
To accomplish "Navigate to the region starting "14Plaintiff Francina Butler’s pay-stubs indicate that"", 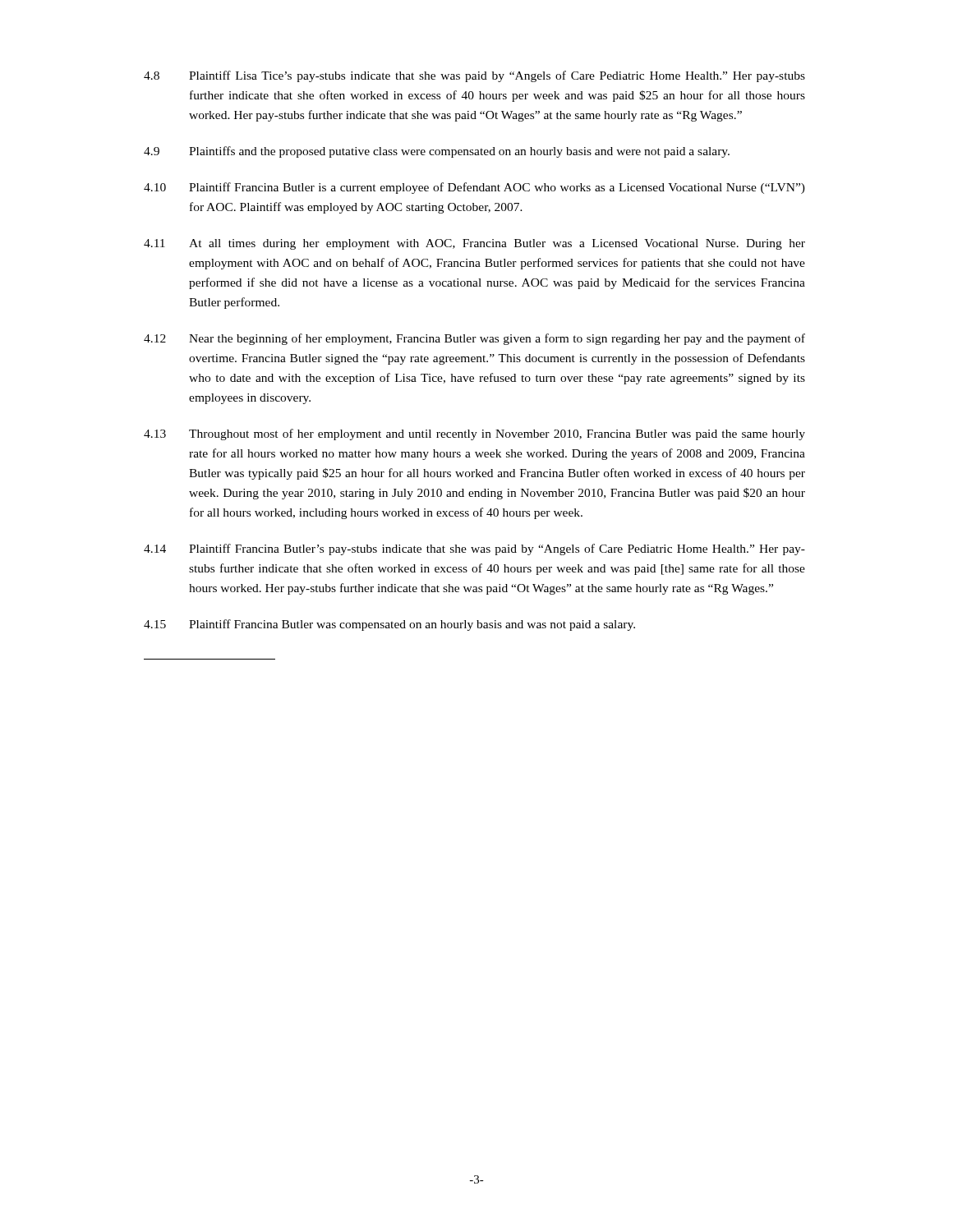I will tap(474, 569).
